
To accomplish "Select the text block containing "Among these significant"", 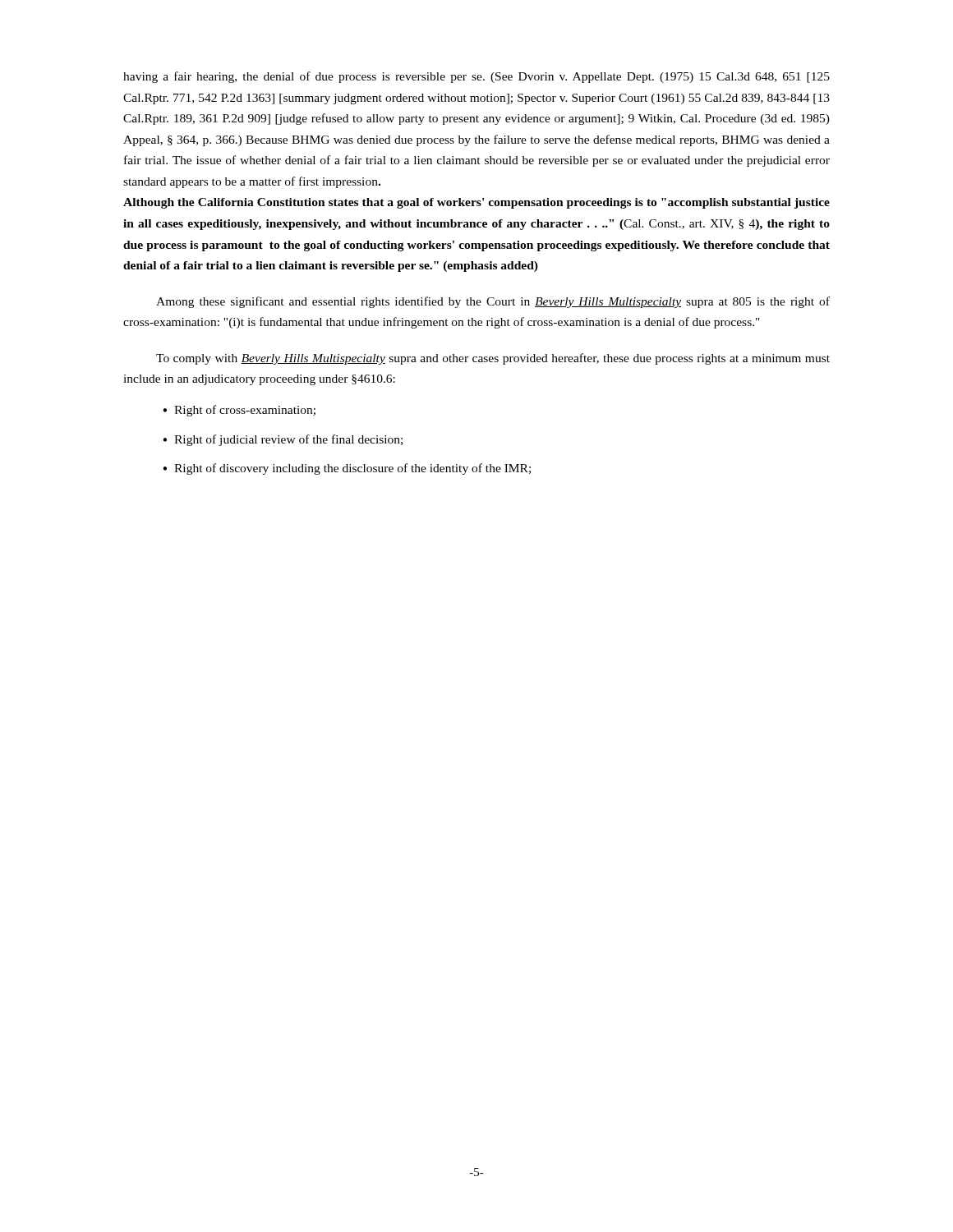I will (476, 311).
